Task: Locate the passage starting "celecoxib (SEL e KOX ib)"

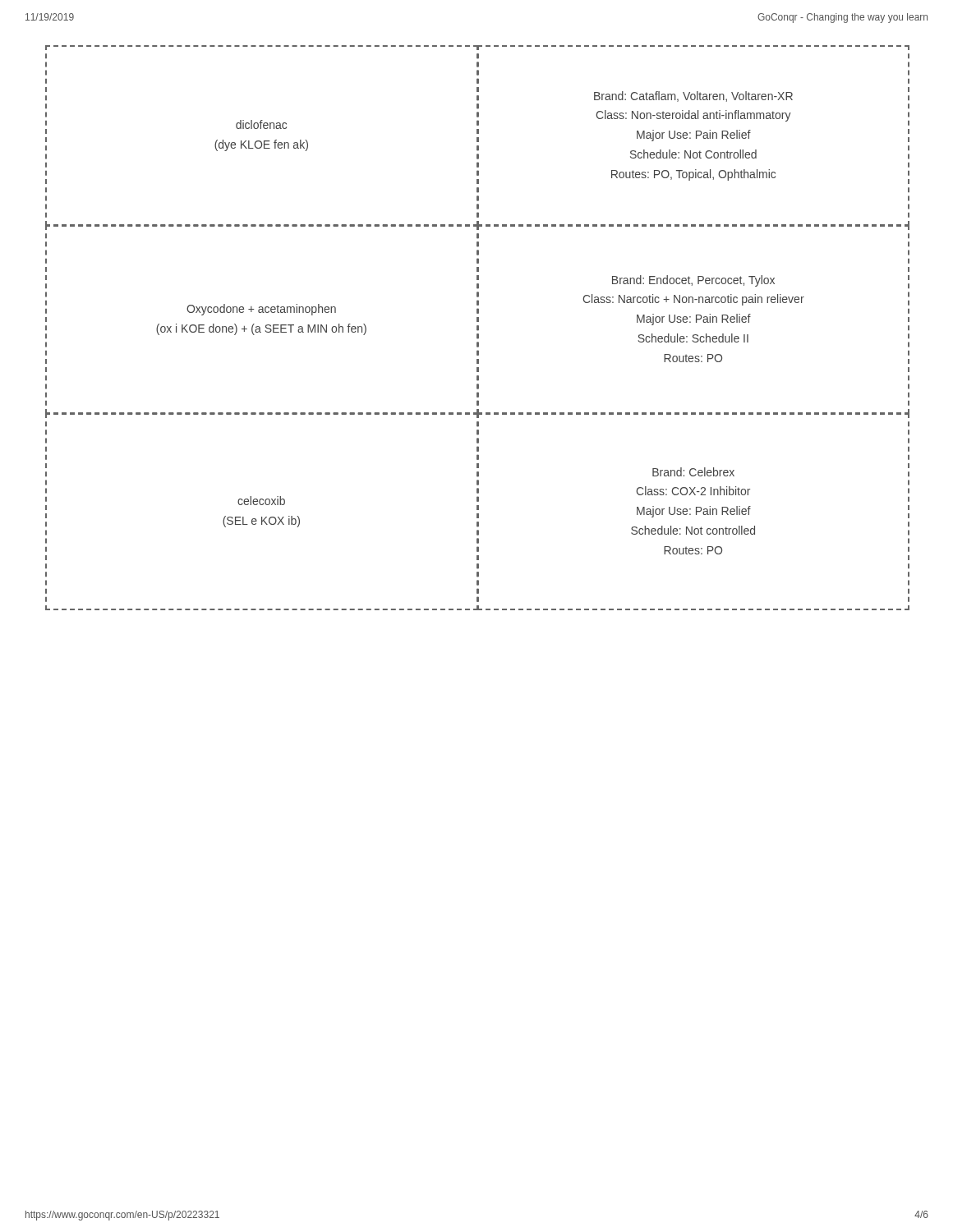Action: pos(261,512)
